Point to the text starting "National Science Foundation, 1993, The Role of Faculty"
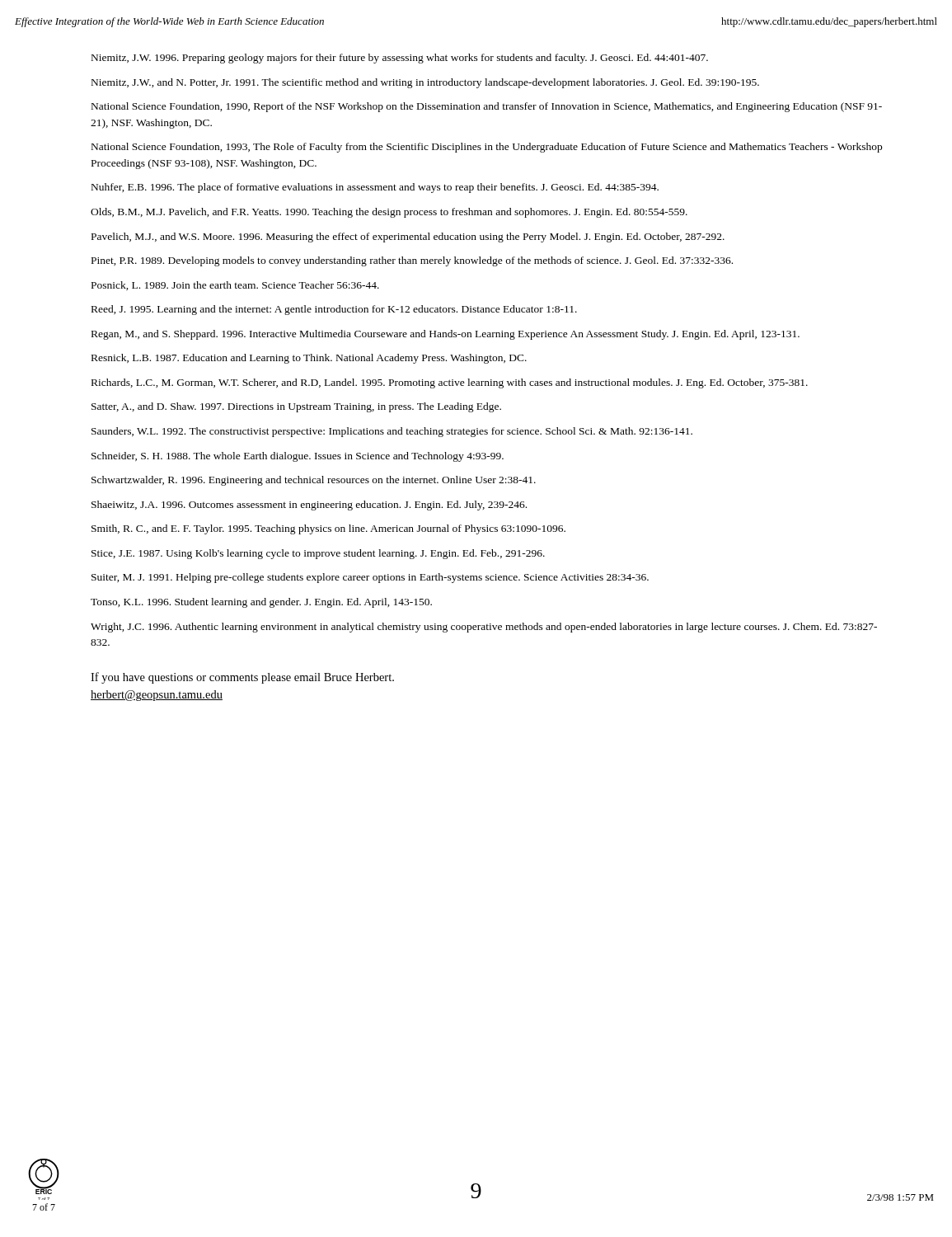Viewport: 952px width, 1237px height. tap(487, 155)
